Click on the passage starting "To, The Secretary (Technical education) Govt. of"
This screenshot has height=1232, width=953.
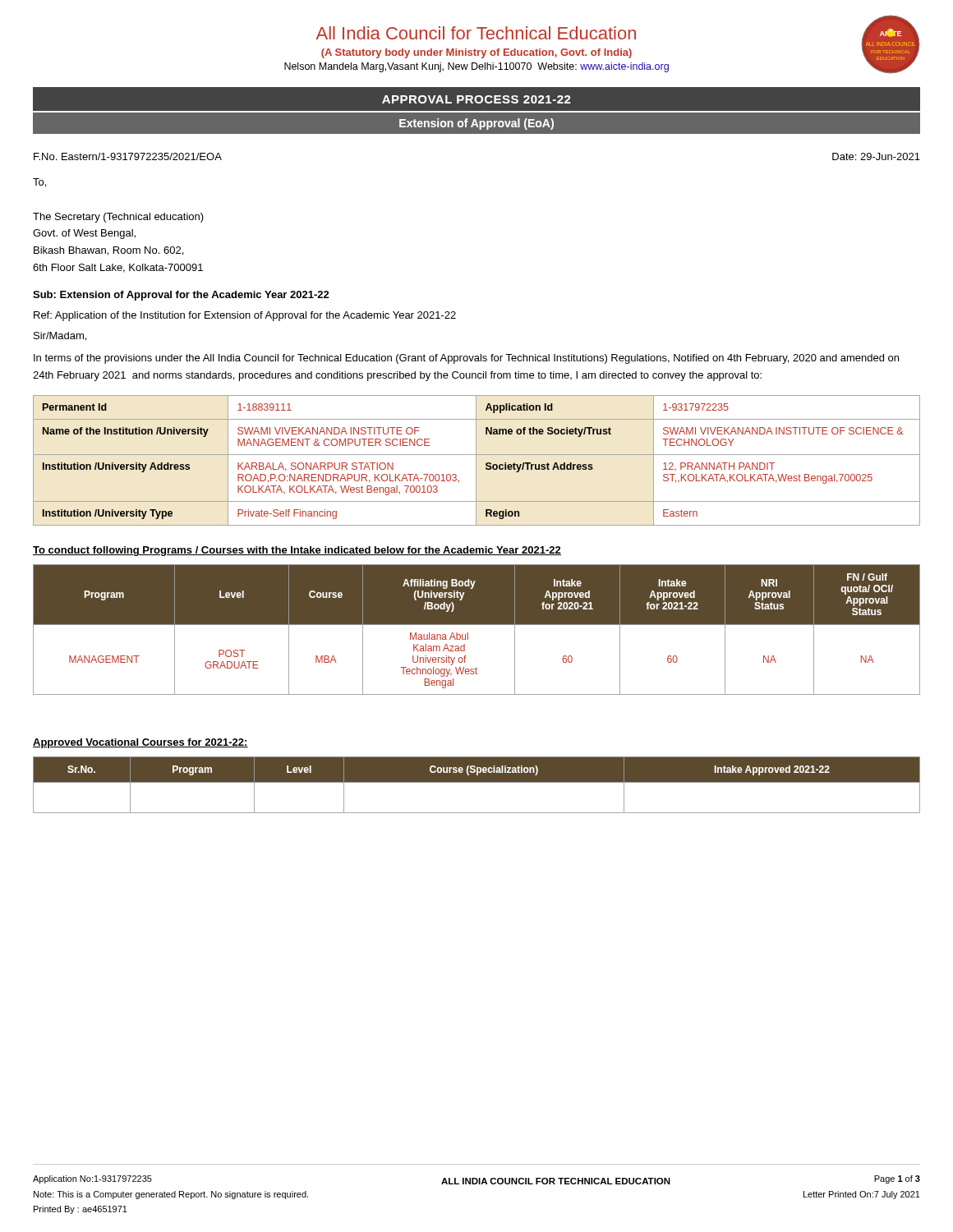118,225
